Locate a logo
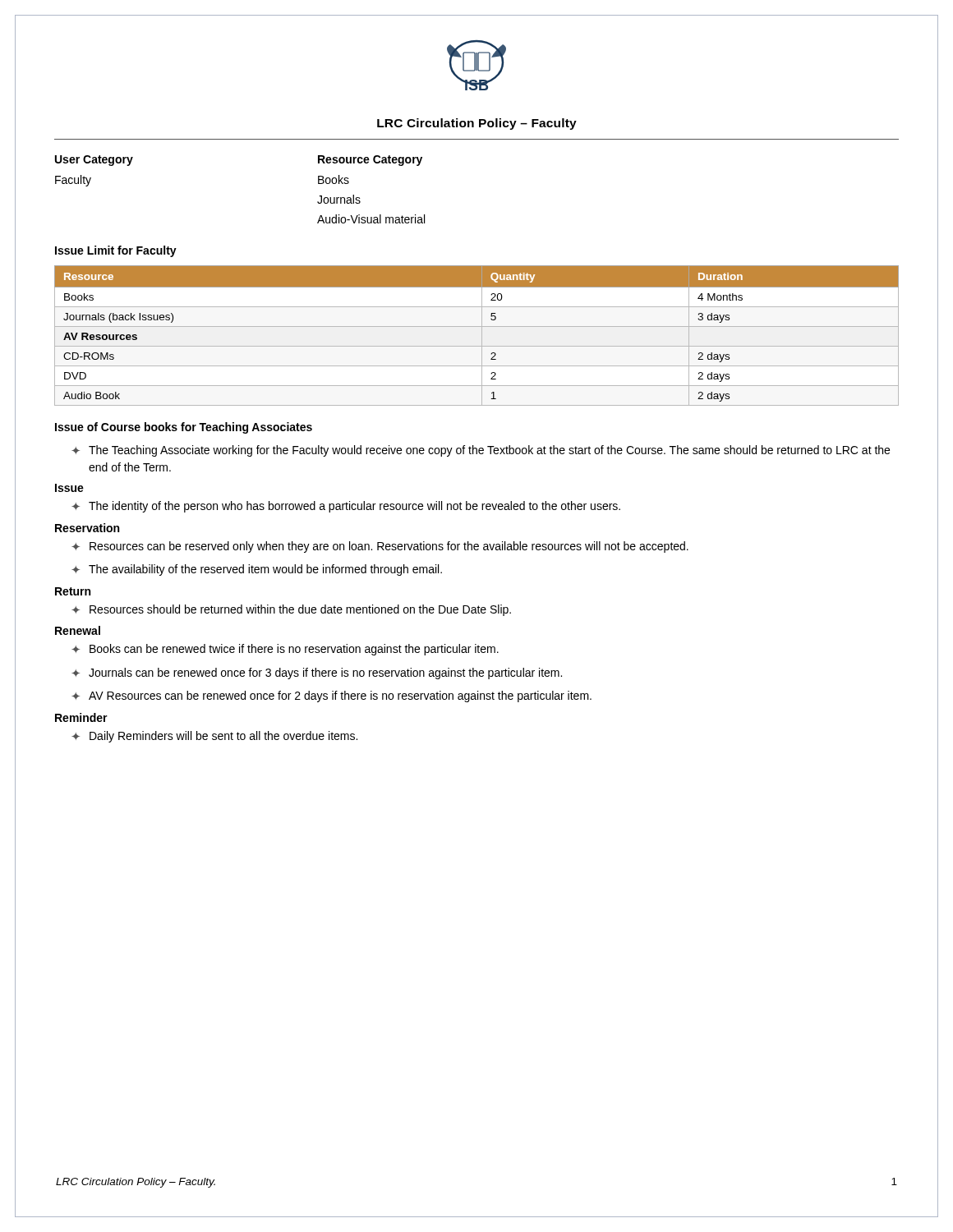 [476, 70]
